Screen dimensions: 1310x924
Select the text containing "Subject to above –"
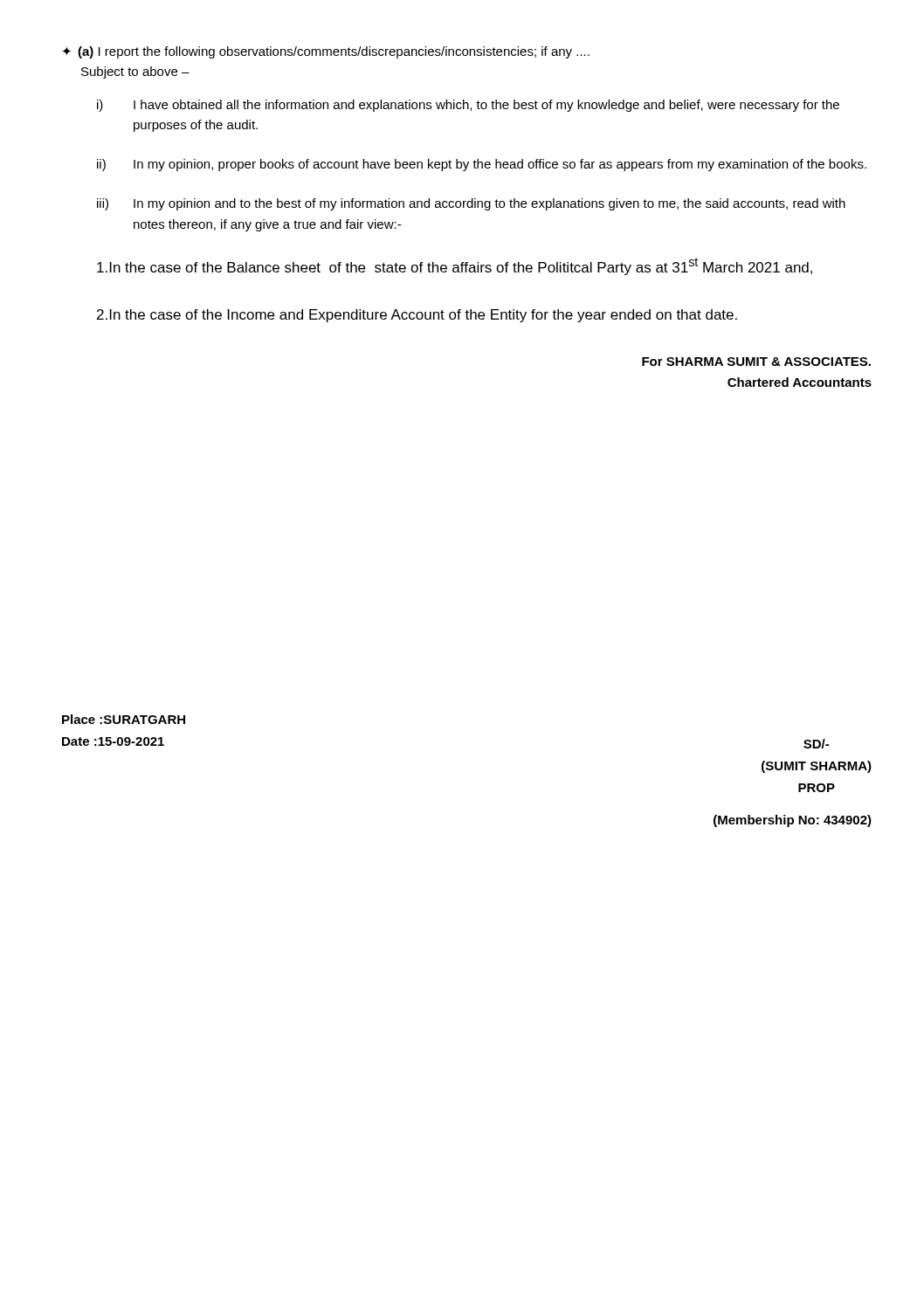[x=135, y=71]
